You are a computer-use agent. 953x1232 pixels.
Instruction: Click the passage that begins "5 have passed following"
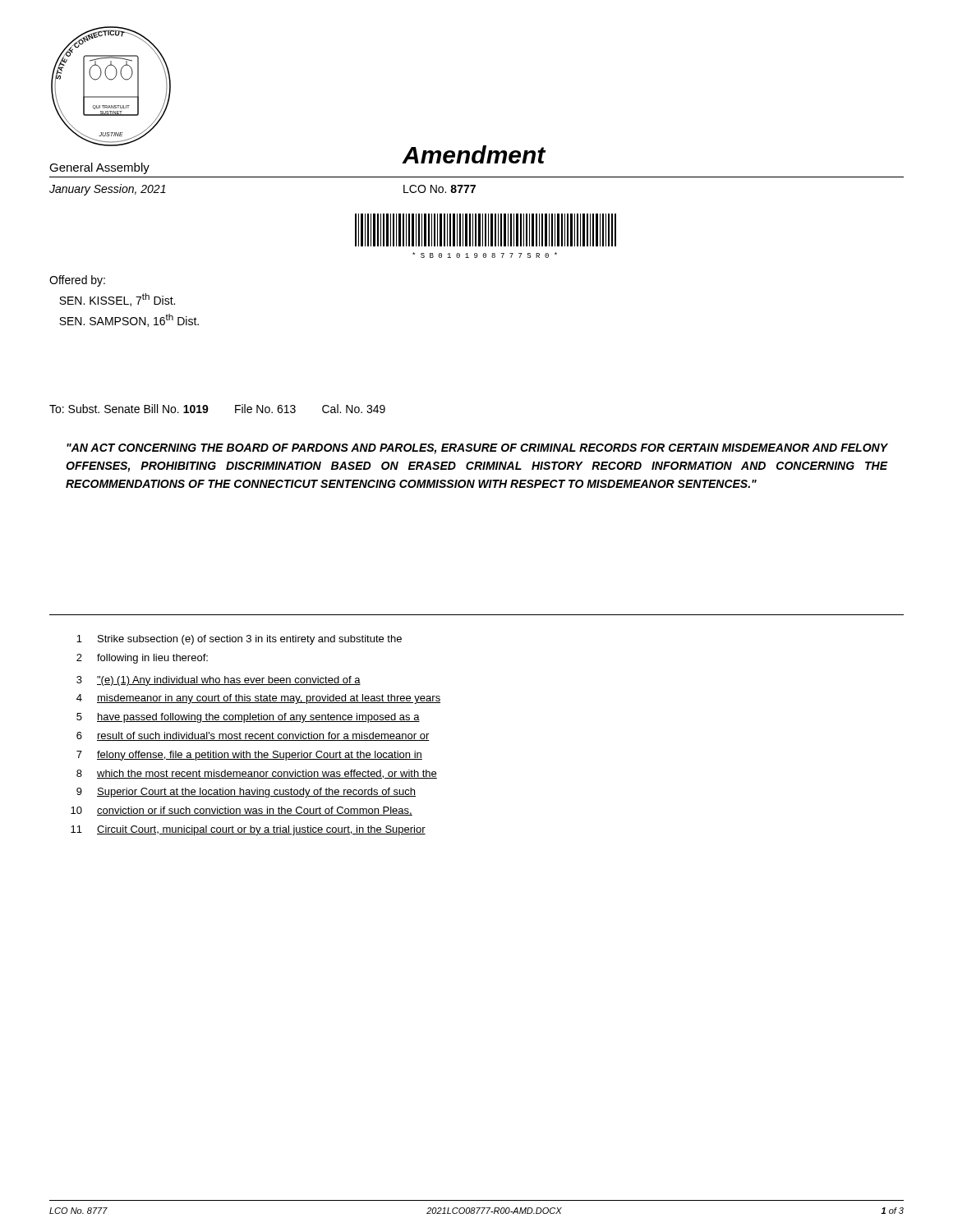click(x=248, y=718)
